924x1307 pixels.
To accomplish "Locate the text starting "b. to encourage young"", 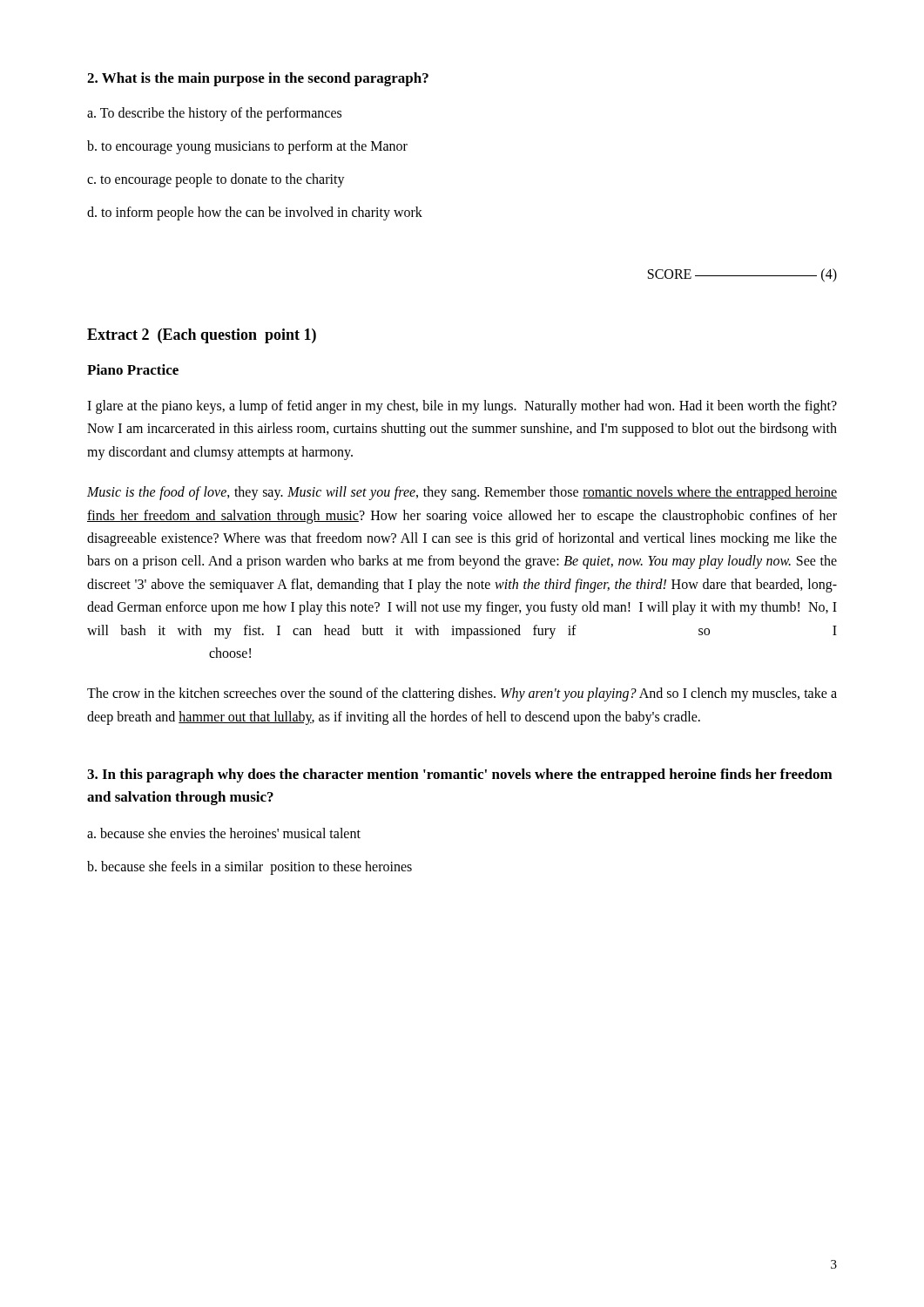I will tap(247, 146).
